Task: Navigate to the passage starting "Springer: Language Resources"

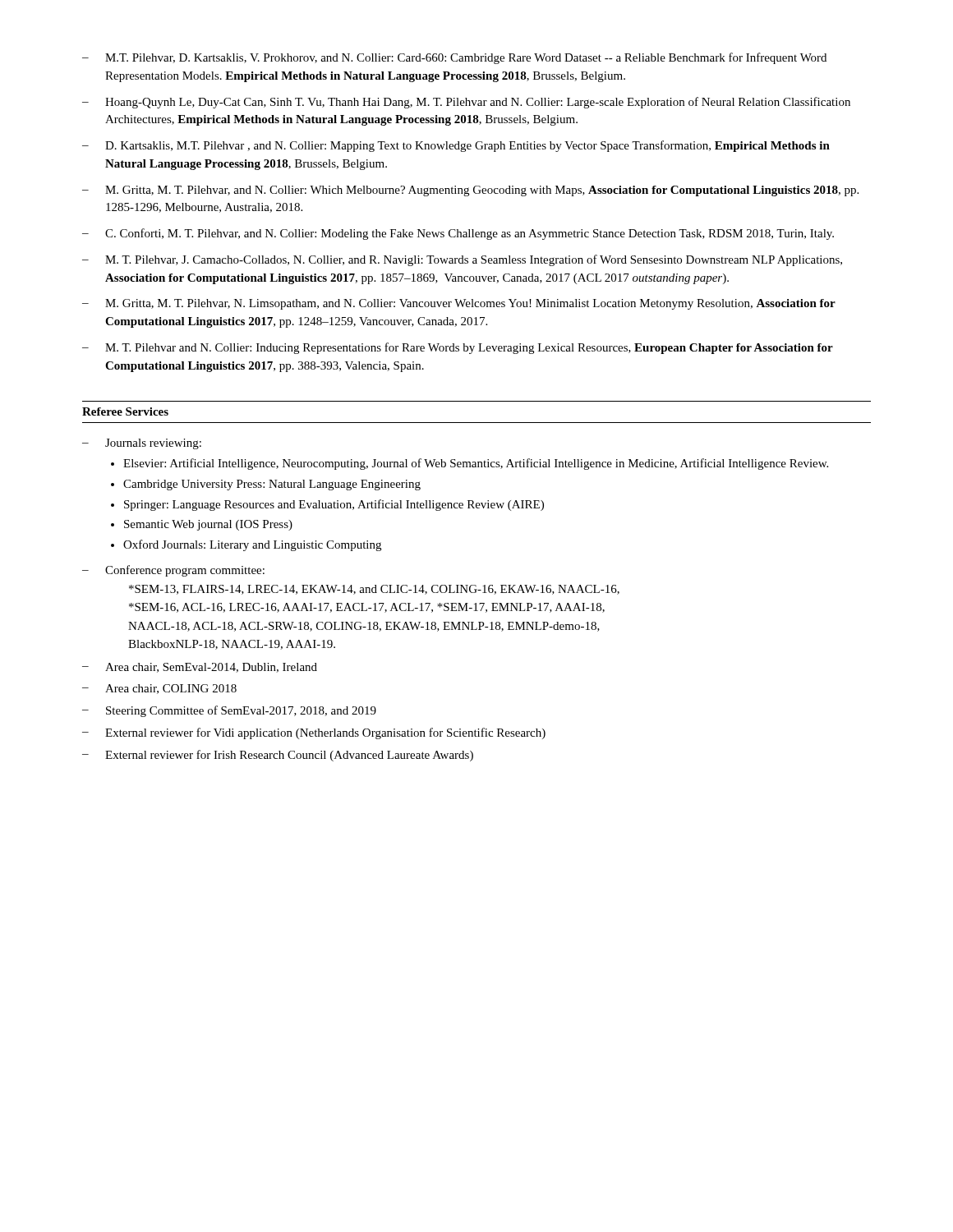Action: [334, 504]
